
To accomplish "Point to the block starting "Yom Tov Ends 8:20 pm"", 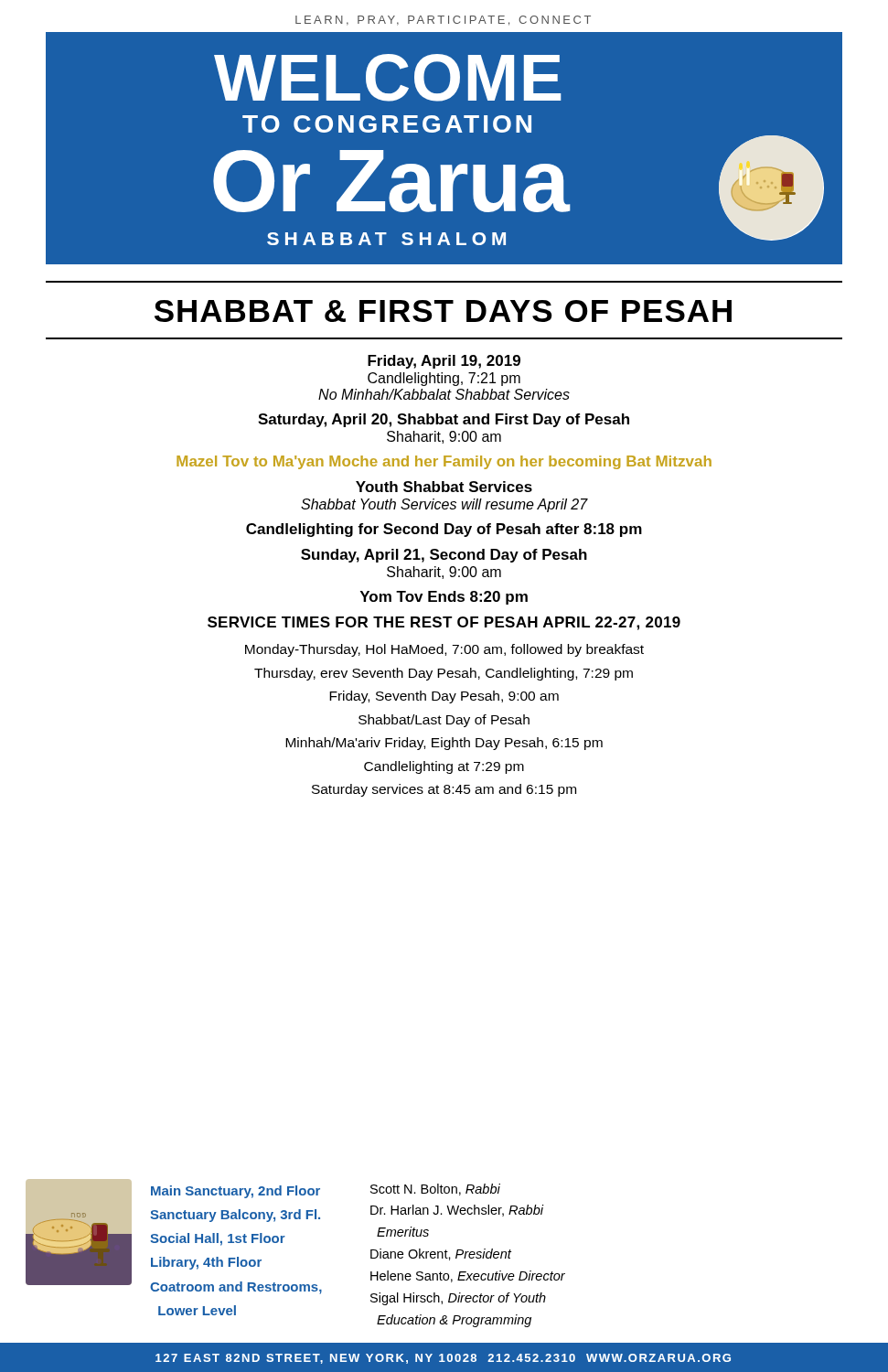I will [444, 597].
